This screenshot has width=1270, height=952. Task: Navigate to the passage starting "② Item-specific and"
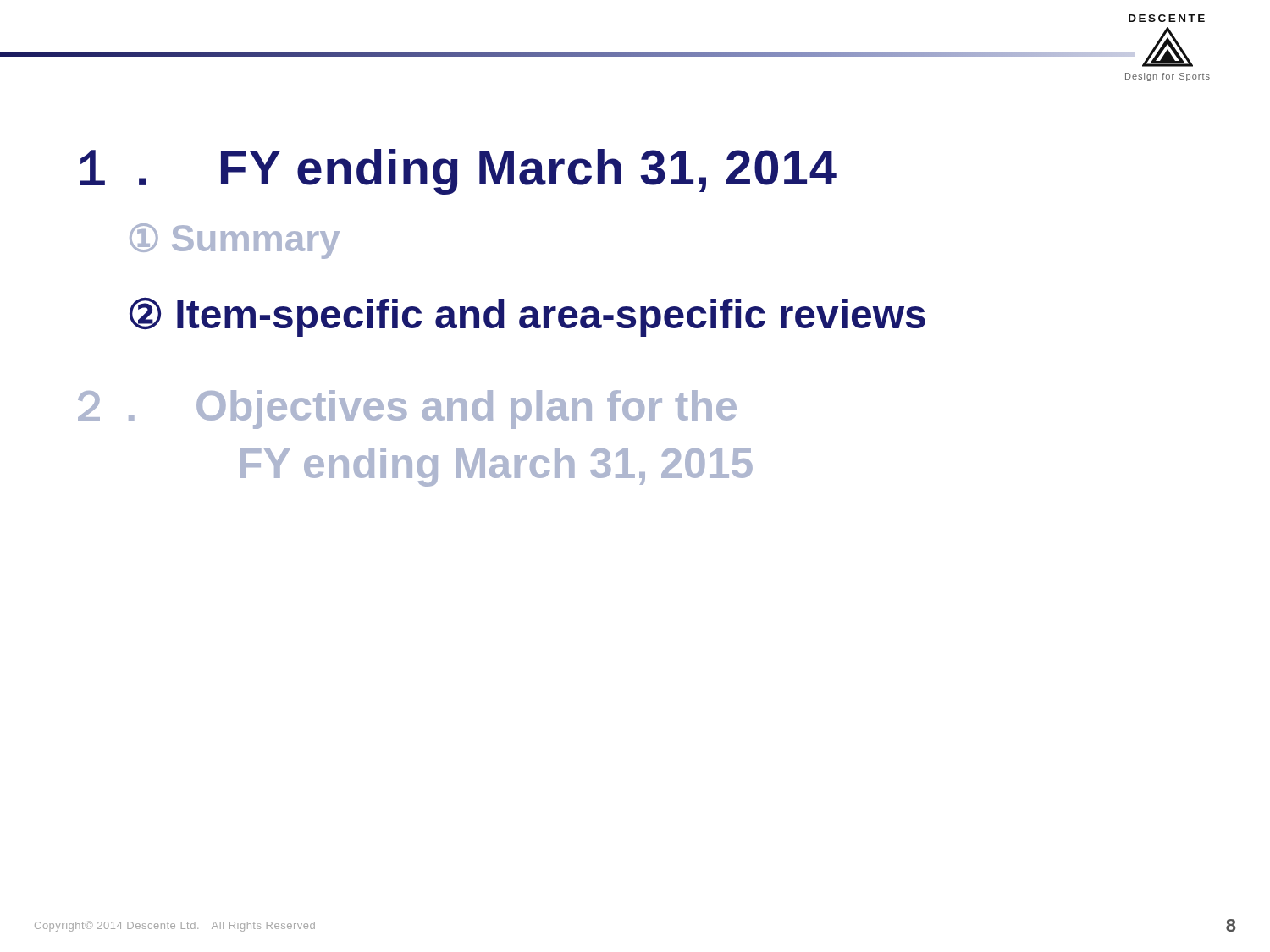[x=527, y=314]
